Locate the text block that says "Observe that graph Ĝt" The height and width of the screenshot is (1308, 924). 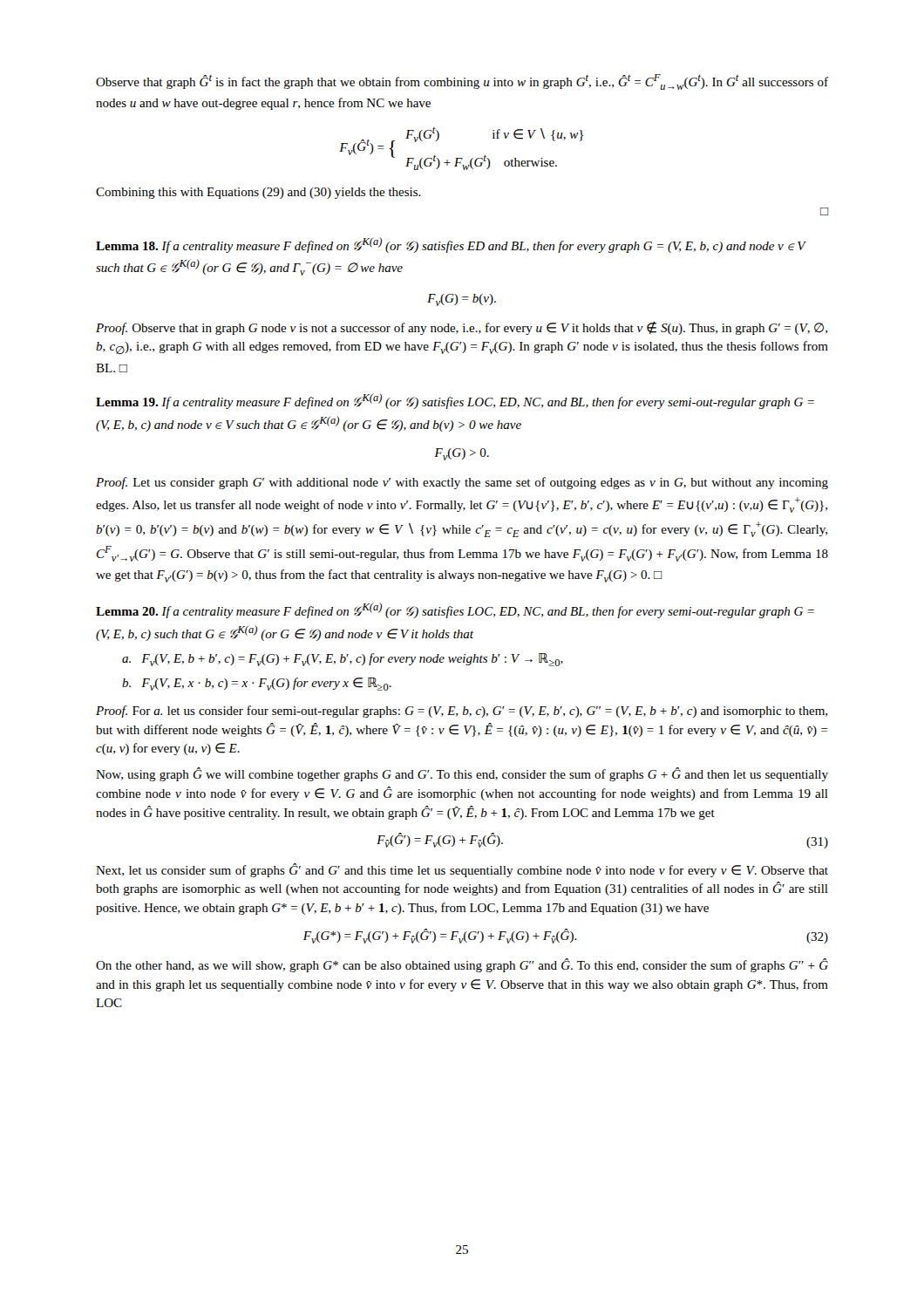[462, 91]
